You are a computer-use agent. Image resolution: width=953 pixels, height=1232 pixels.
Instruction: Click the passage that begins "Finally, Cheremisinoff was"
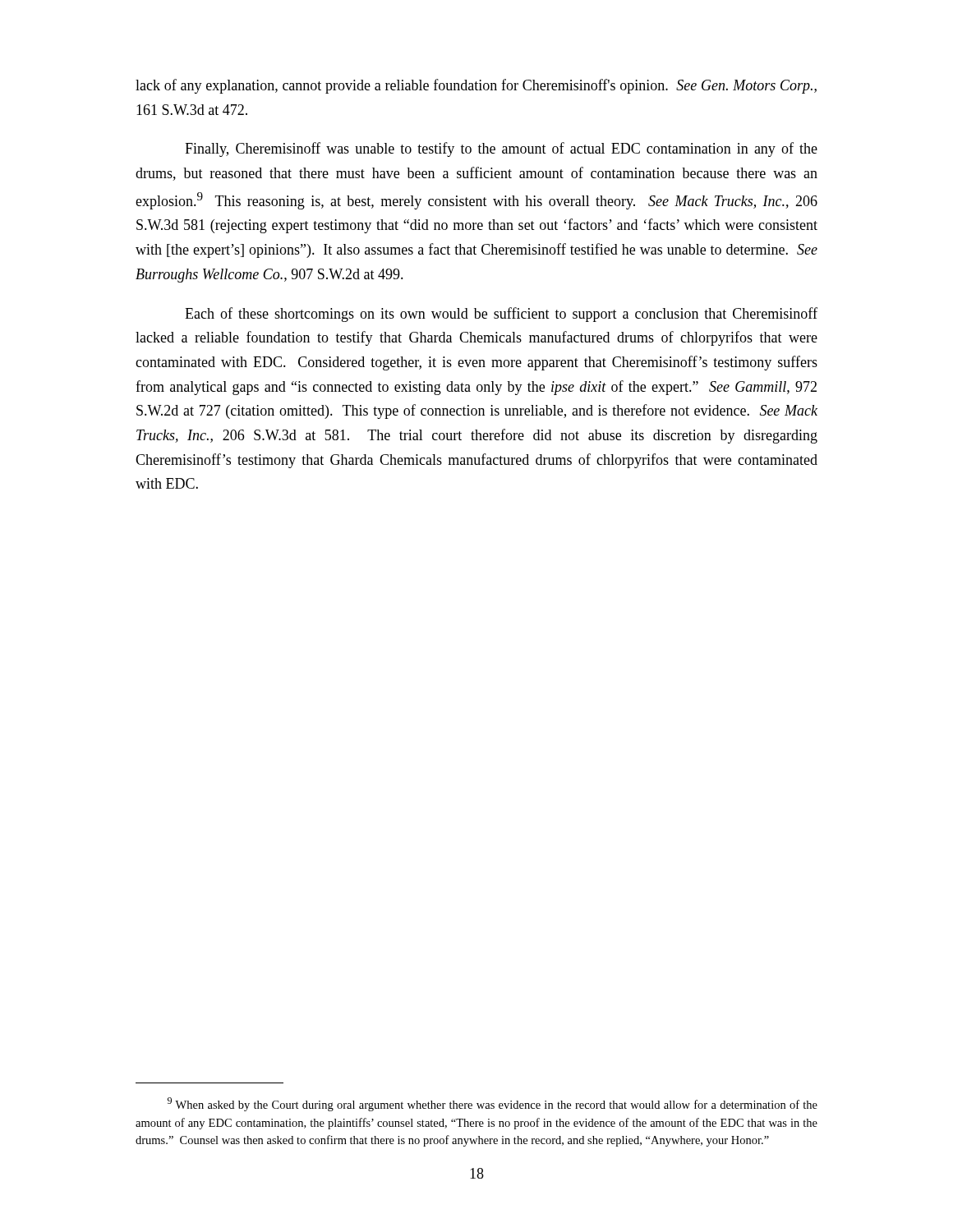pos(476,212)
